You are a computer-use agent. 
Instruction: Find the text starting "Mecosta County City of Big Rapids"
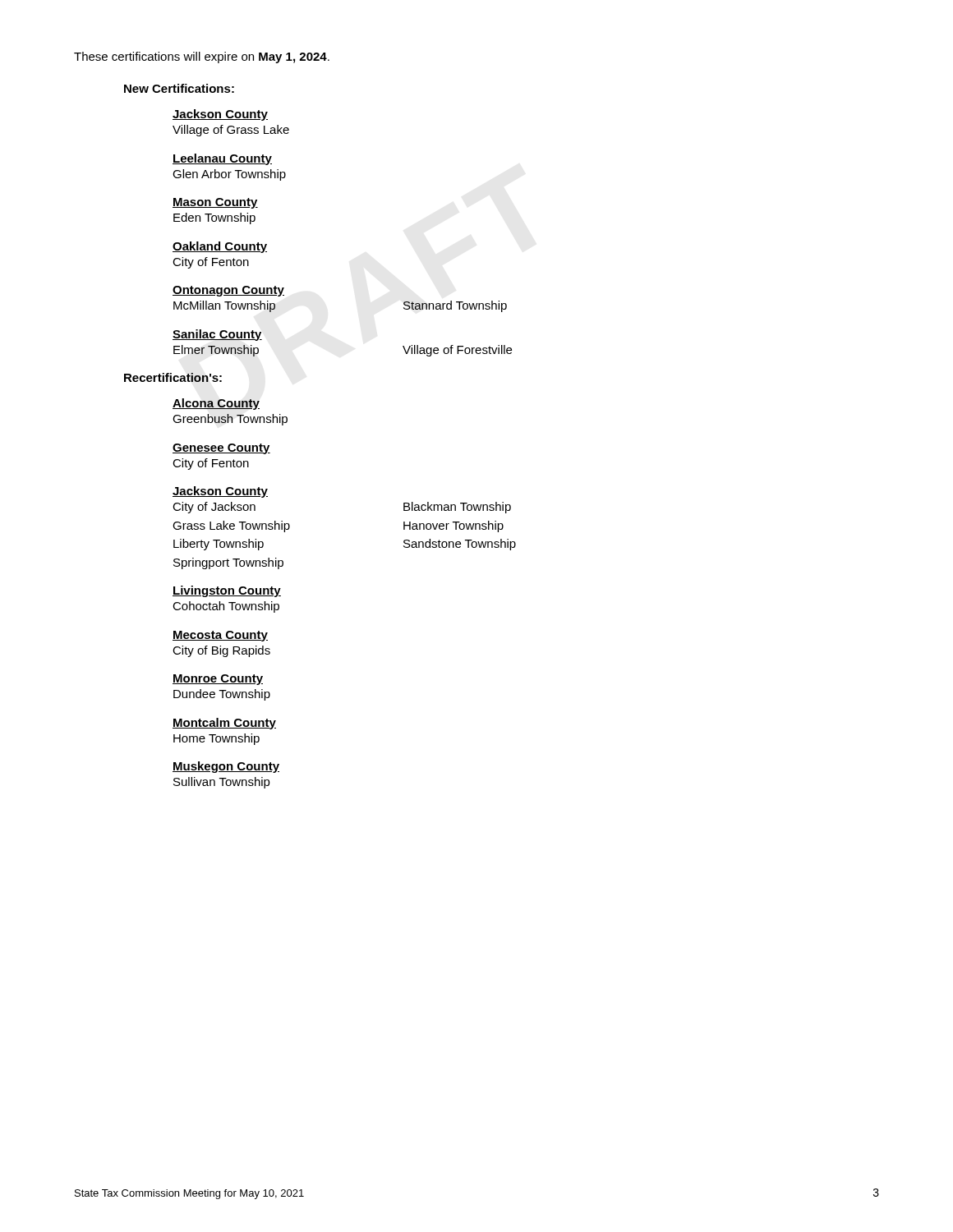coord(220,636)
